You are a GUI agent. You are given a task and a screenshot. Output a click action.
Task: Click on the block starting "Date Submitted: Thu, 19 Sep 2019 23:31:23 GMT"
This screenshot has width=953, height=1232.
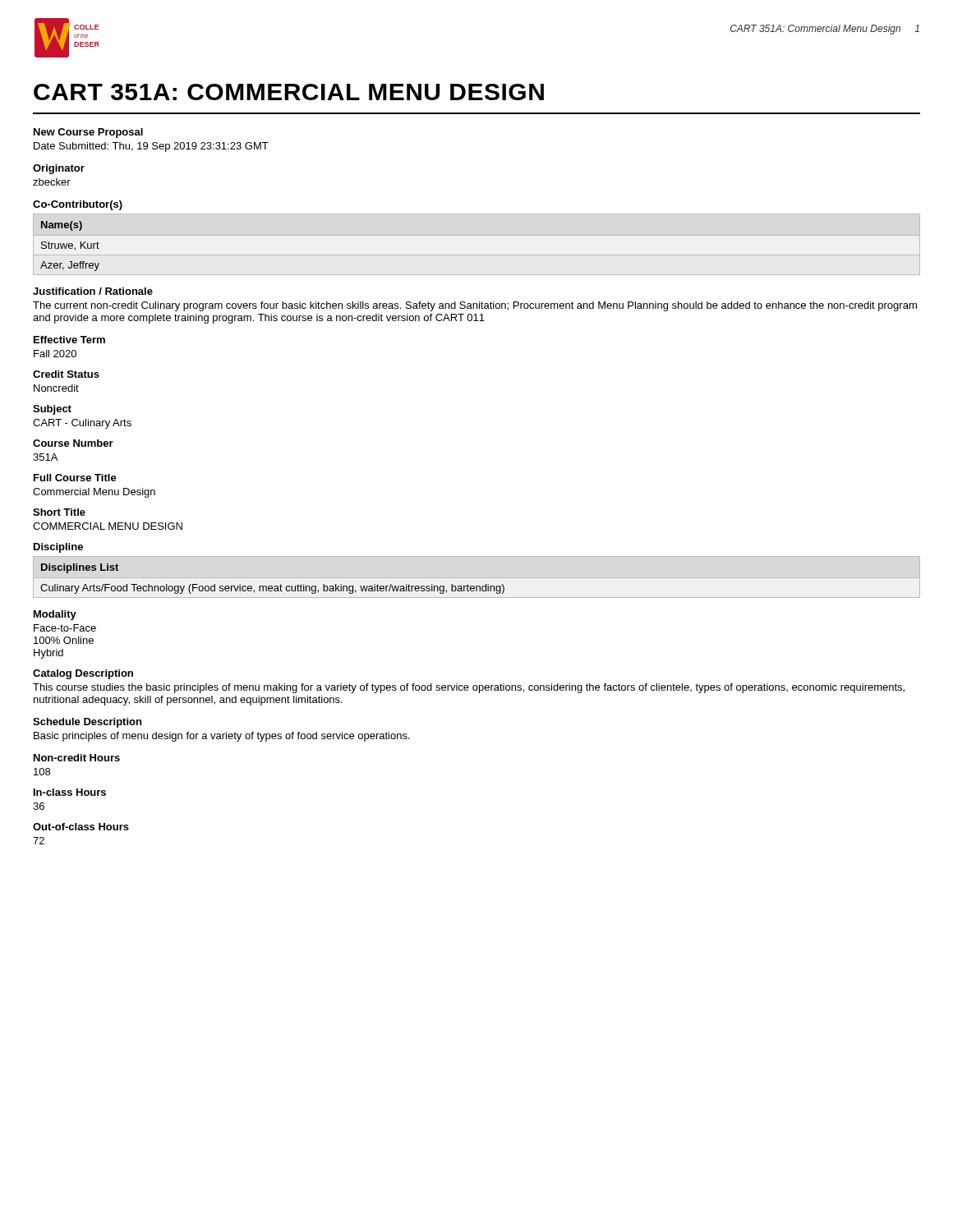click(151, 146)
